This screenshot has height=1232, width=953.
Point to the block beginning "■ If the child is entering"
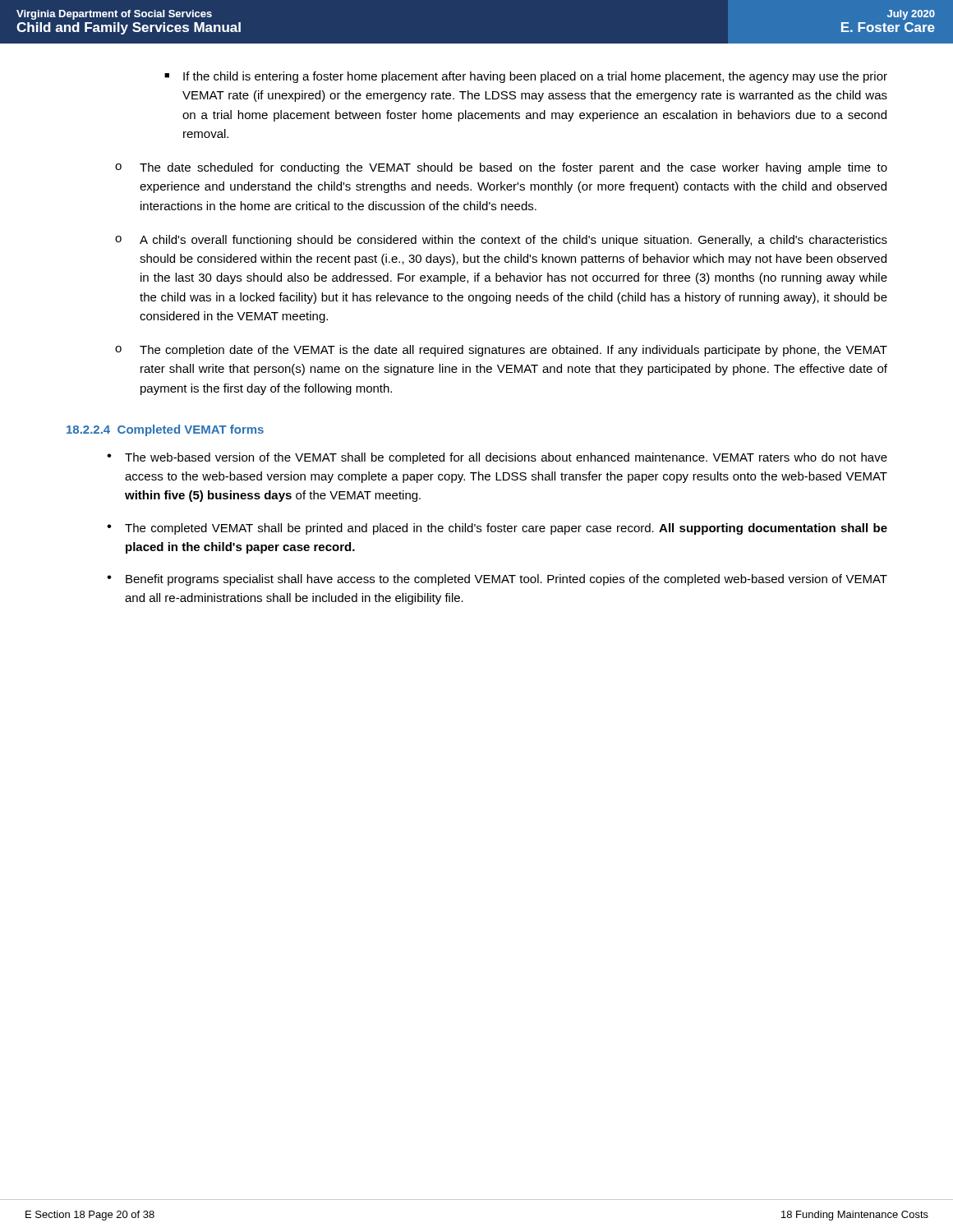coord(526,105)
